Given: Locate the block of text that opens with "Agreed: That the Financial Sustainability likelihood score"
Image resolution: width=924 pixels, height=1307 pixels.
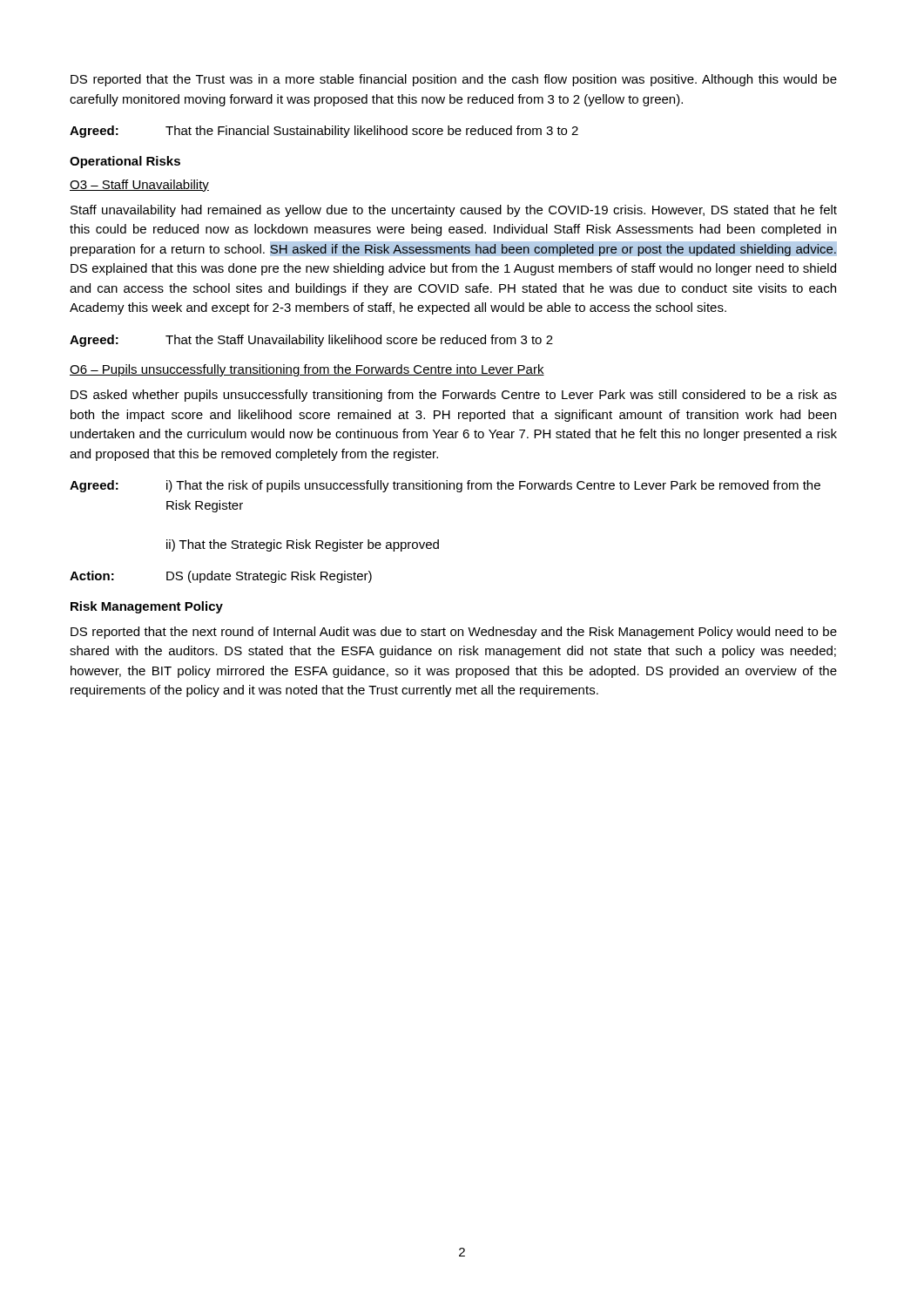Looking at the screenshot, I should pos(453,131).
